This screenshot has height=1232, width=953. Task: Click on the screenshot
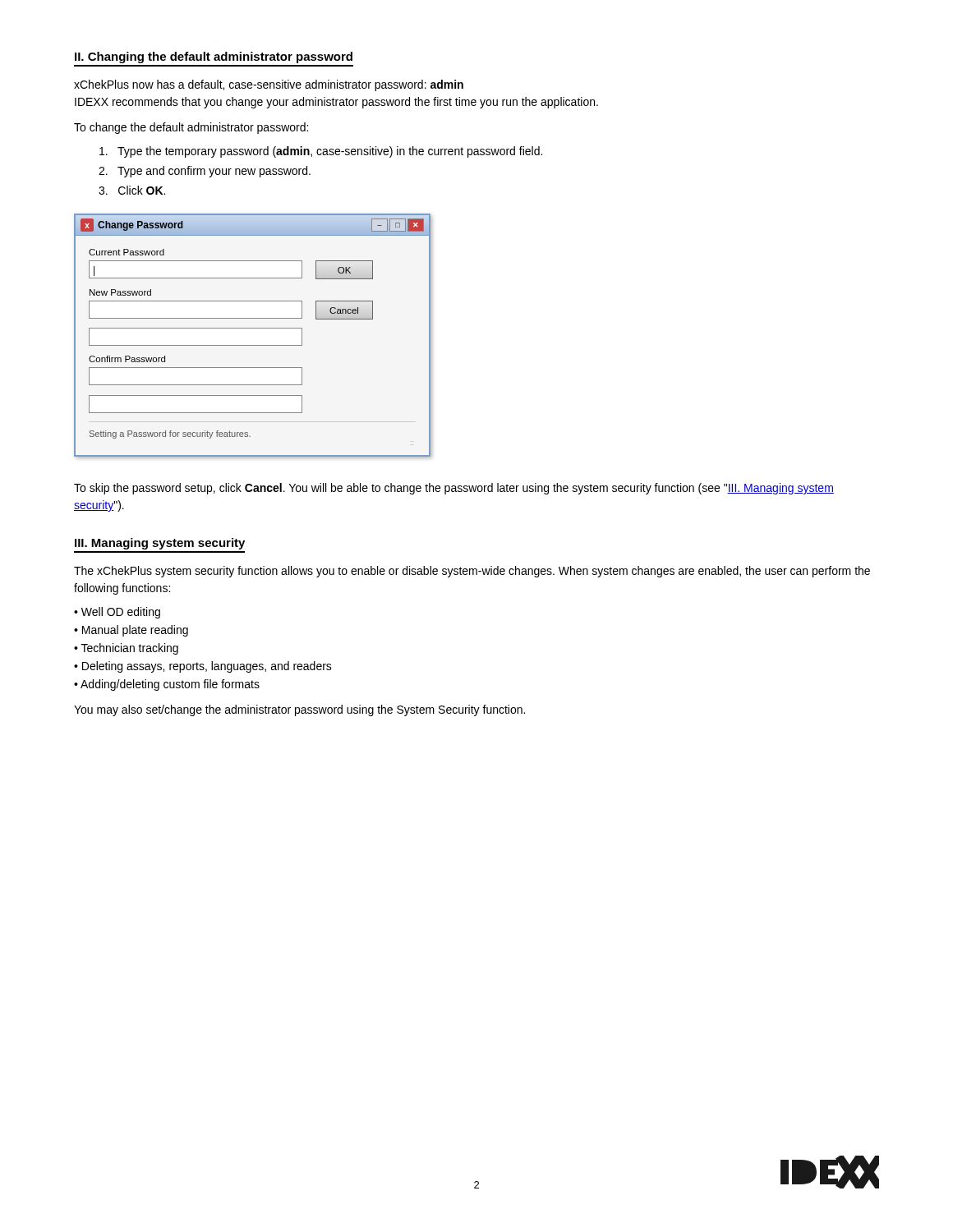pyautogui.click(x=252, y=335)
